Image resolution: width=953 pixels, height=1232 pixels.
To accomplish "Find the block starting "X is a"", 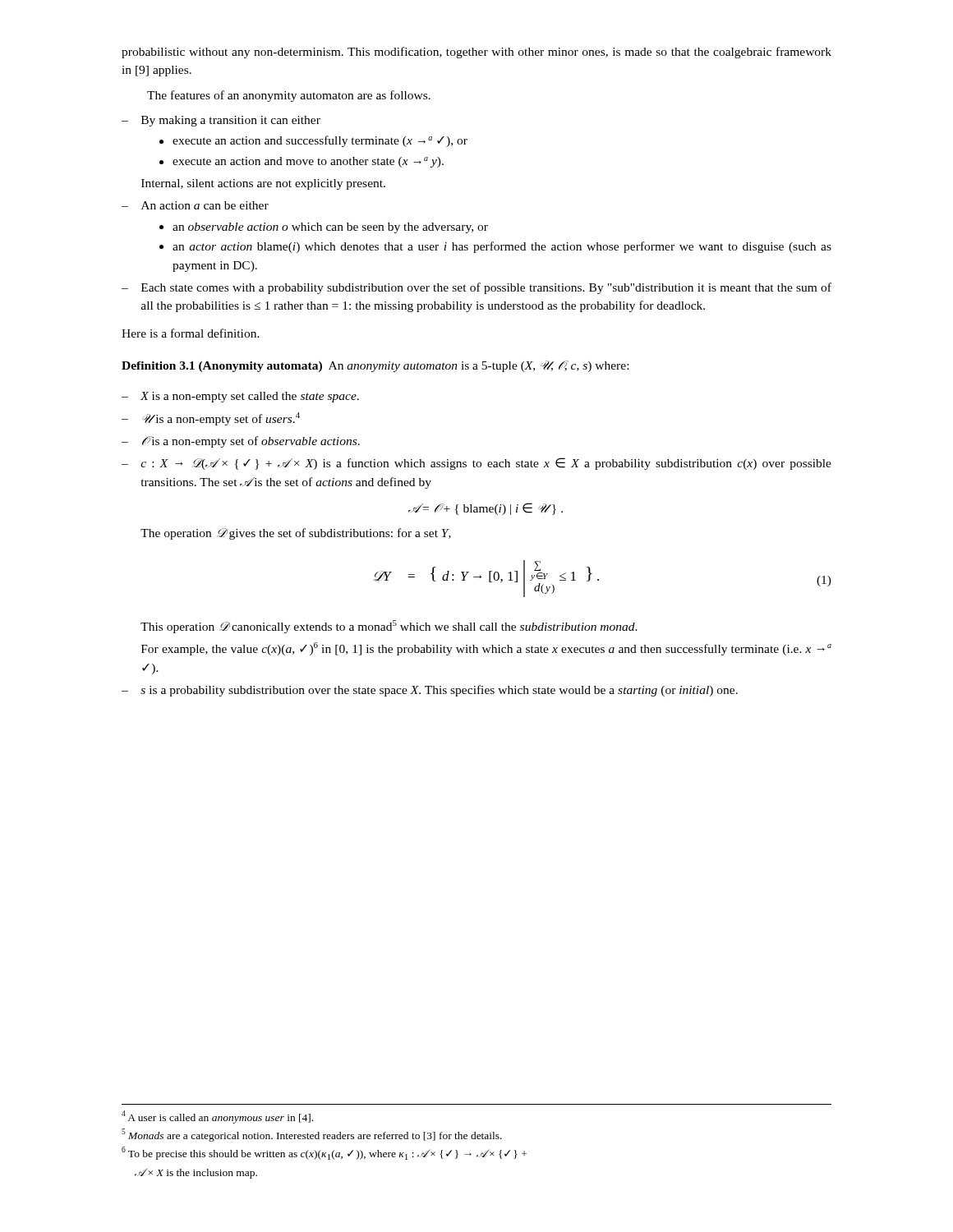I will pyautogui.click(x=240, y=397).
